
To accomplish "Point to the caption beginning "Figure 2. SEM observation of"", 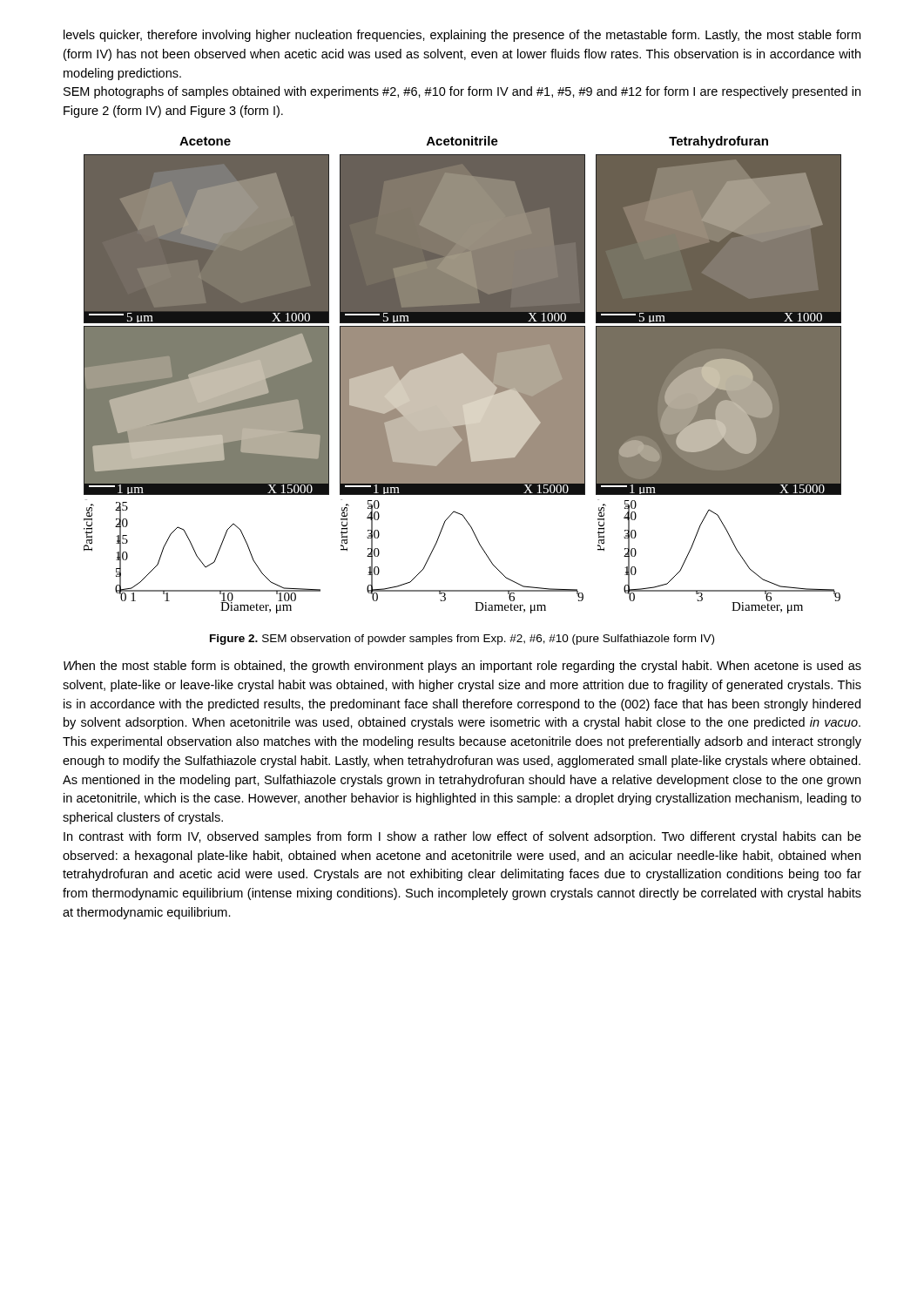I will pos(462,638).
